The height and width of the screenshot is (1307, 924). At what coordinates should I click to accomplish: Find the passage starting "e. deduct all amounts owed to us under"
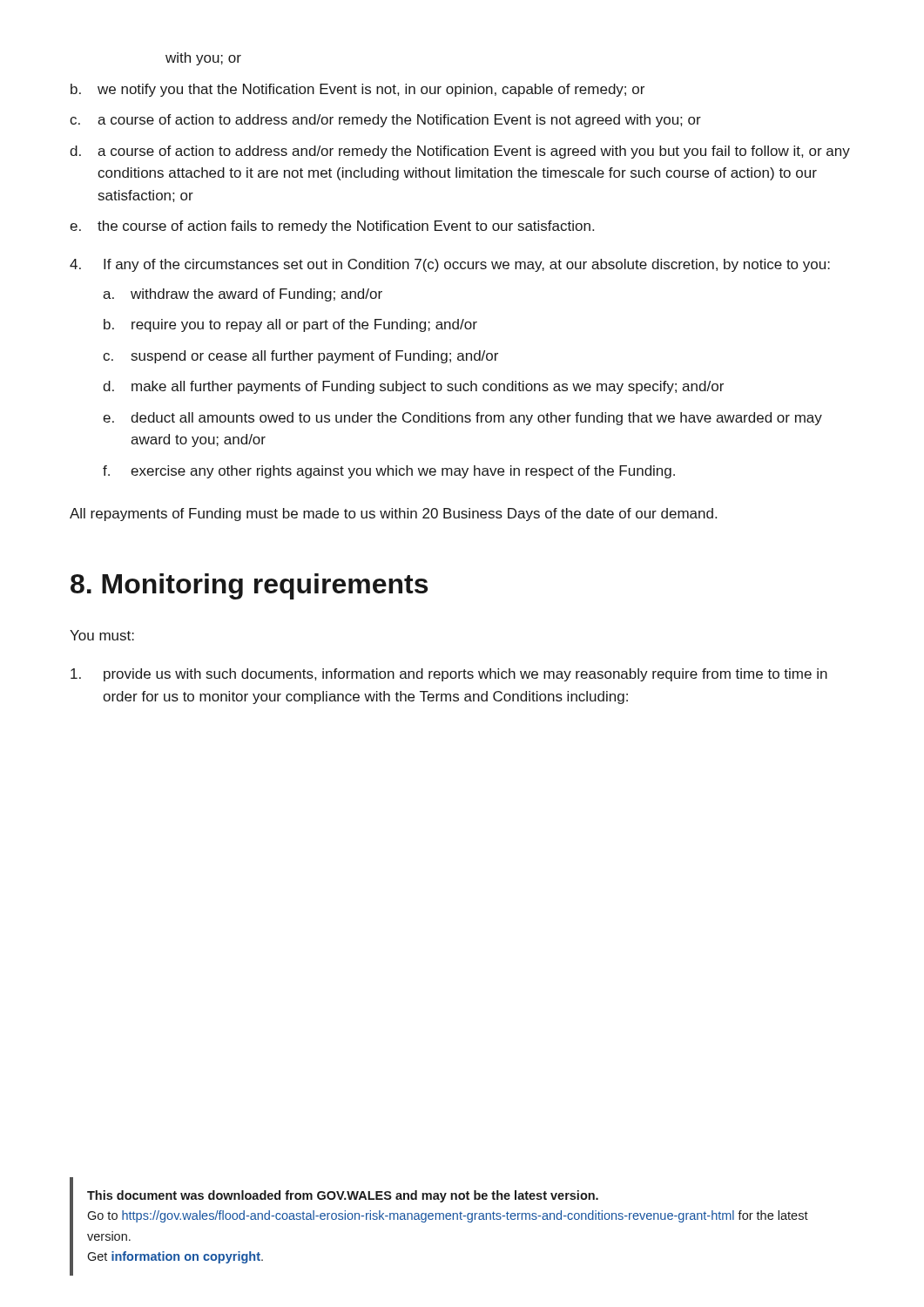(479, 429)
